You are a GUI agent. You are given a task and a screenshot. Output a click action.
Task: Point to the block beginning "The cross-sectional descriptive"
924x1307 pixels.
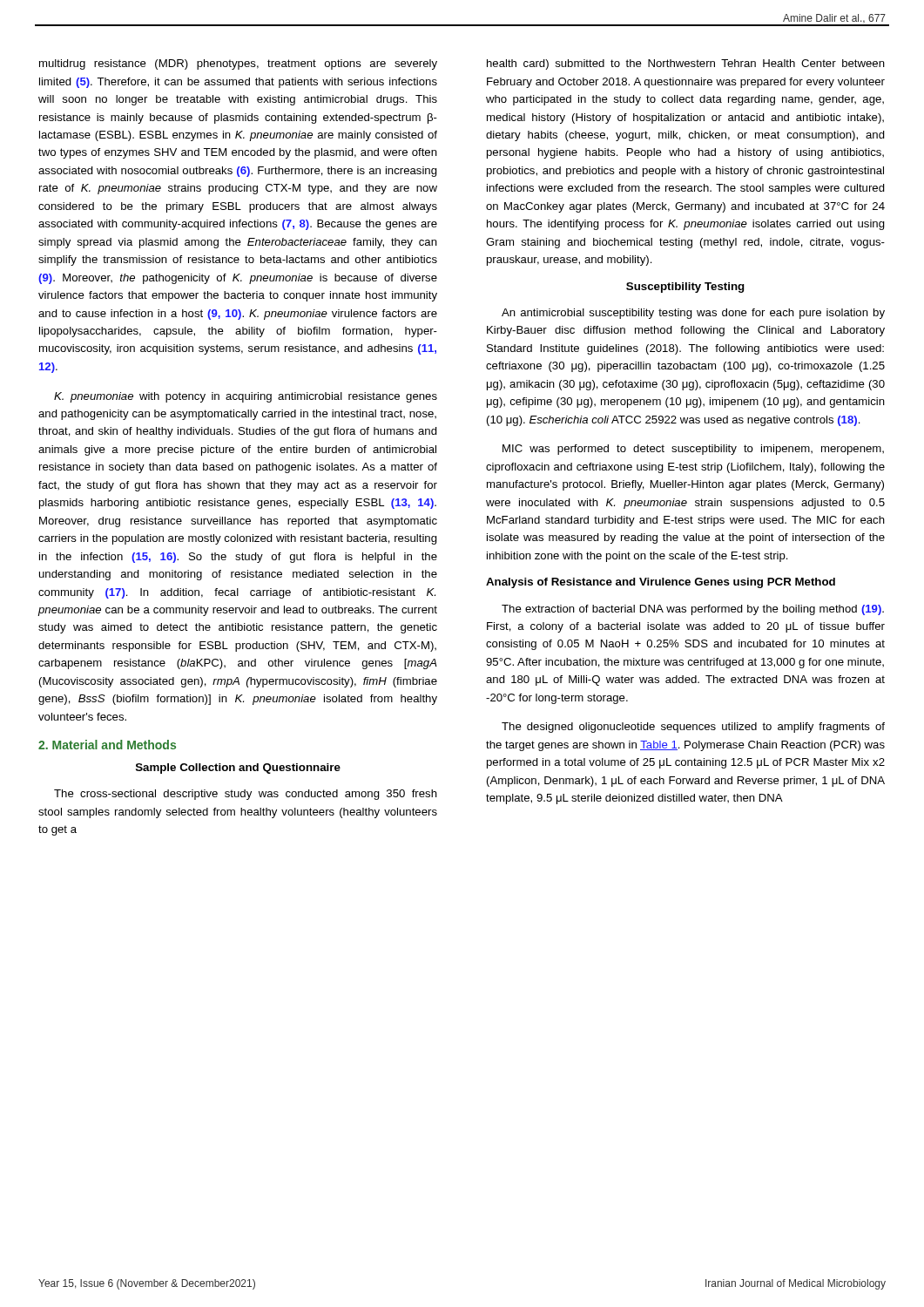click(238, 812)
